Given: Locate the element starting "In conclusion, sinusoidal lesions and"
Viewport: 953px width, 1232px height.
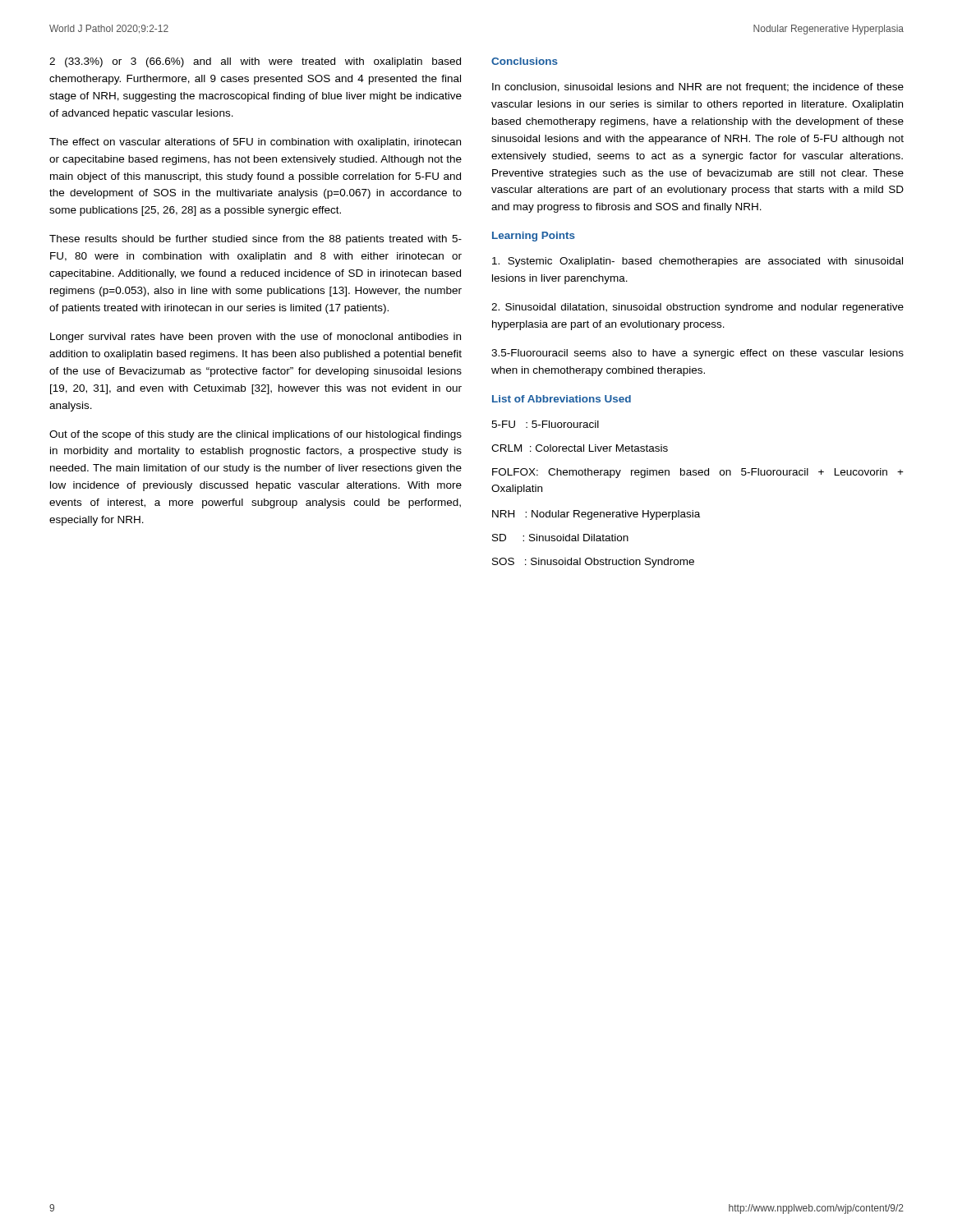Looking at the screenshot, I should tap(698, 147).
